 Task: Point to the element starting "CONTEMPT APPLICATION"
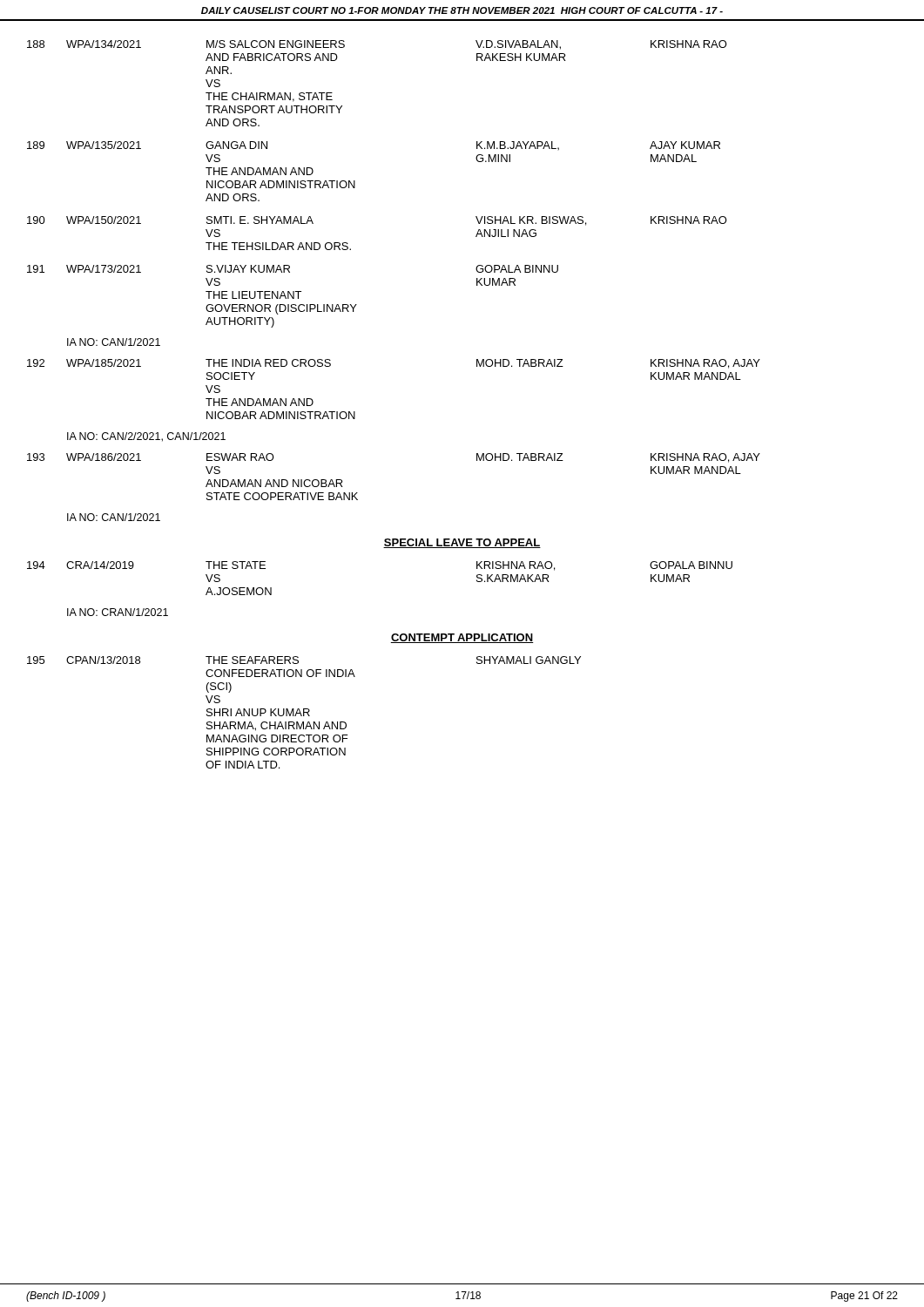[462, 637]
